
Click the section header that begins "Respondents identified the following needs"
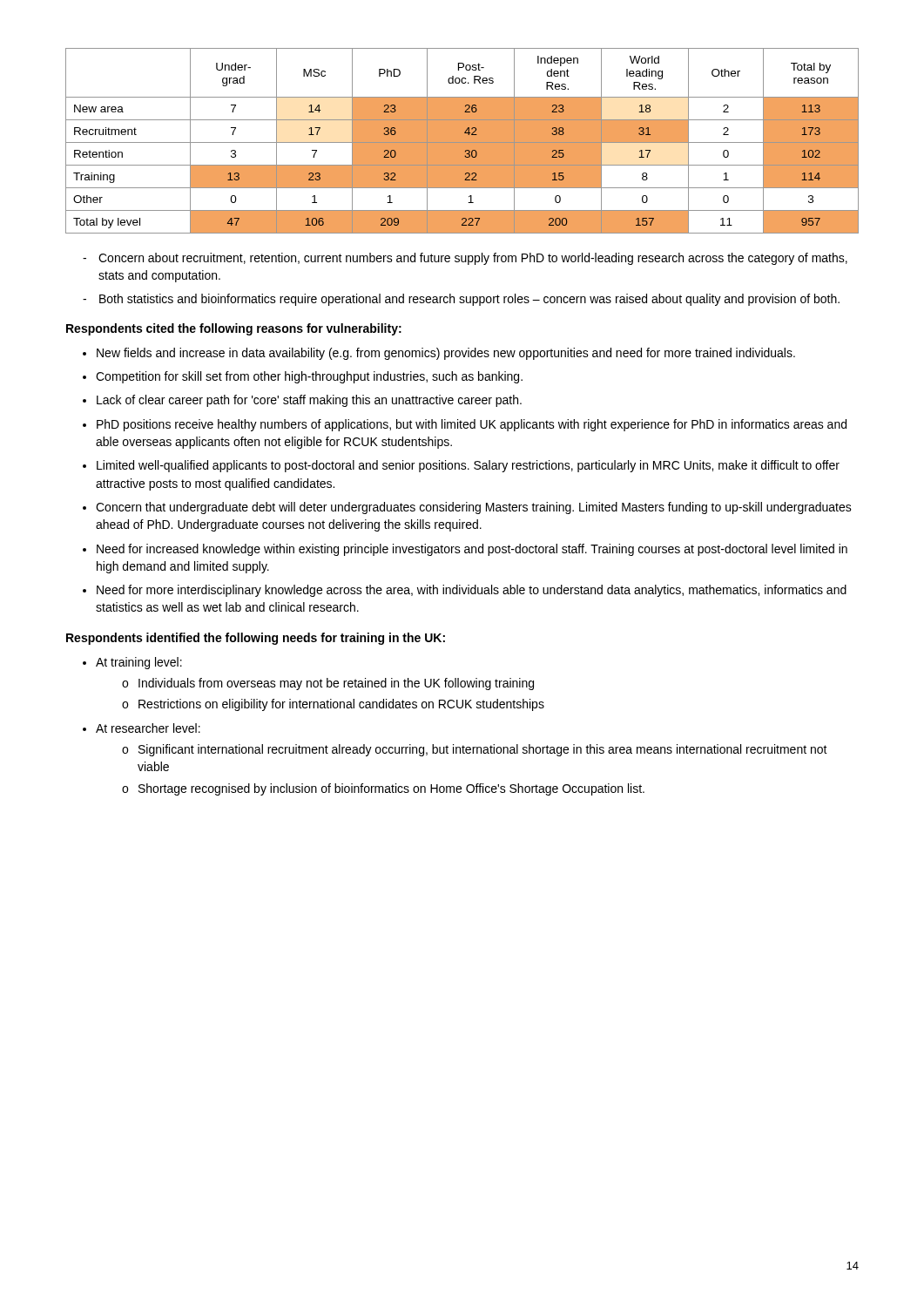pos(256,638)
